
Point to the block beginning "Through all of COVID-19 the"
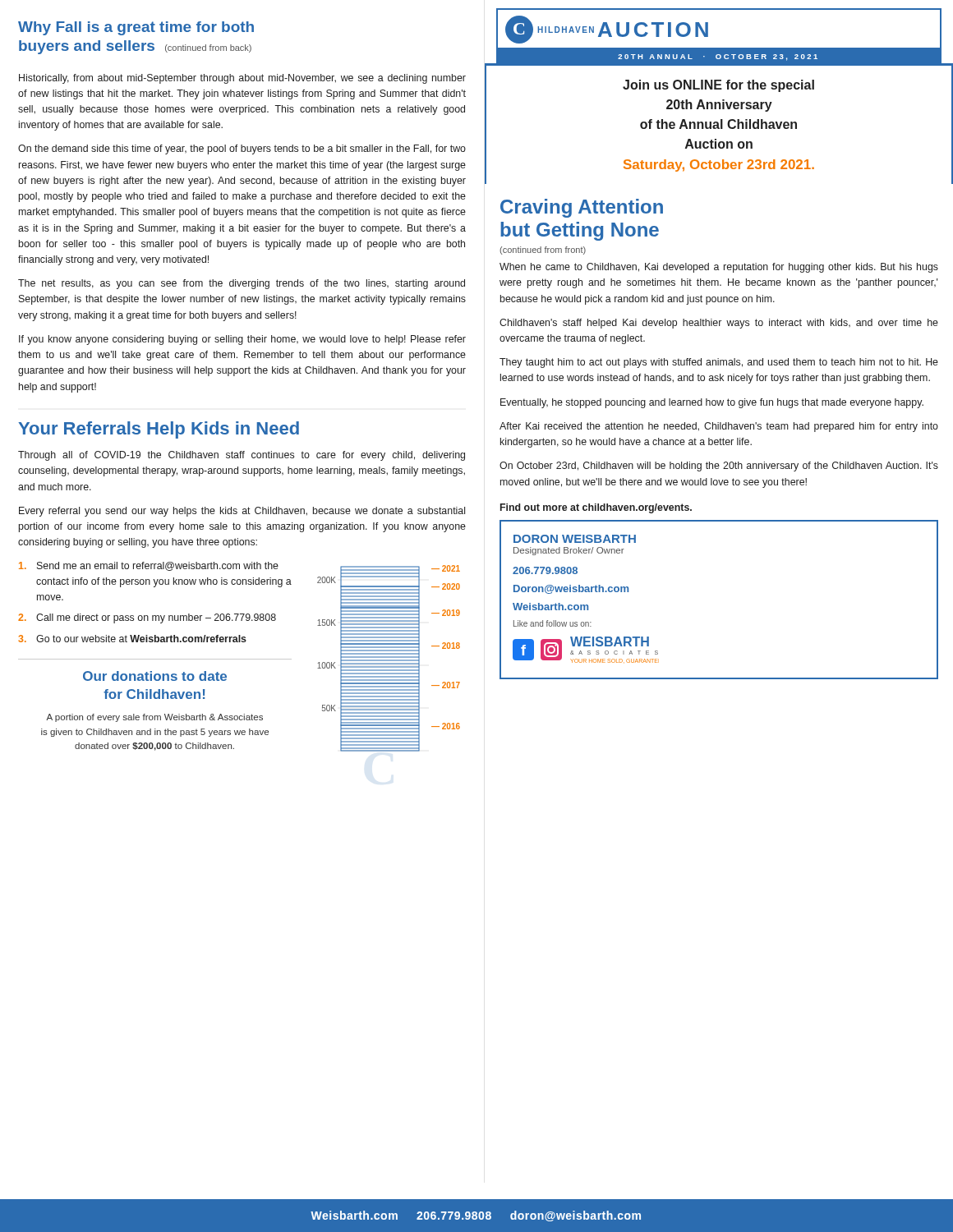pos(242,471)
